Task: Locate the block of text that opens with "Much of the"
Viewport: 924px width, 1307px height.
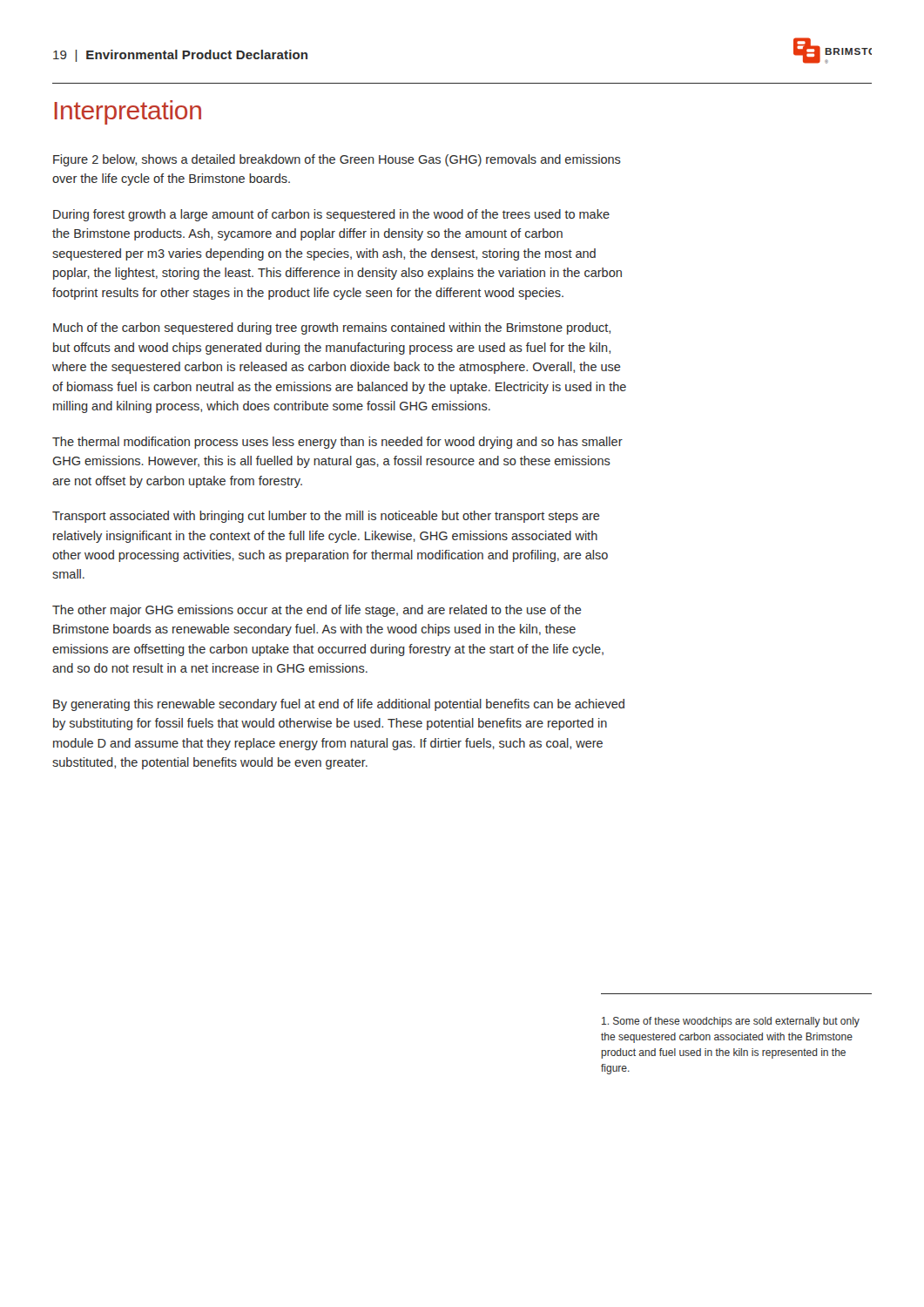Action: click(340, 367)
